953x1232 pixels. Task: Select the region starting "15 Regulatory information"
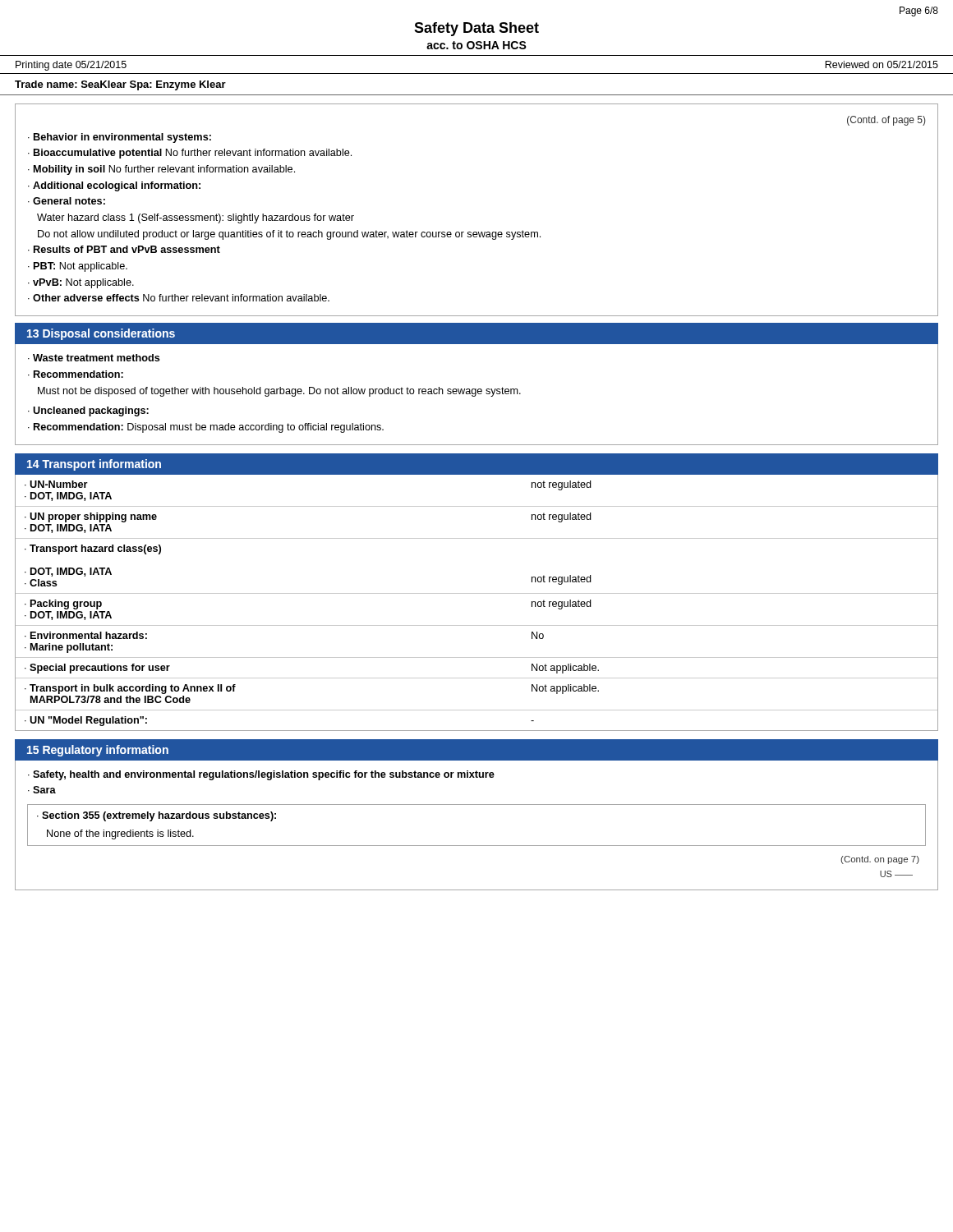(x=98, y=750)
